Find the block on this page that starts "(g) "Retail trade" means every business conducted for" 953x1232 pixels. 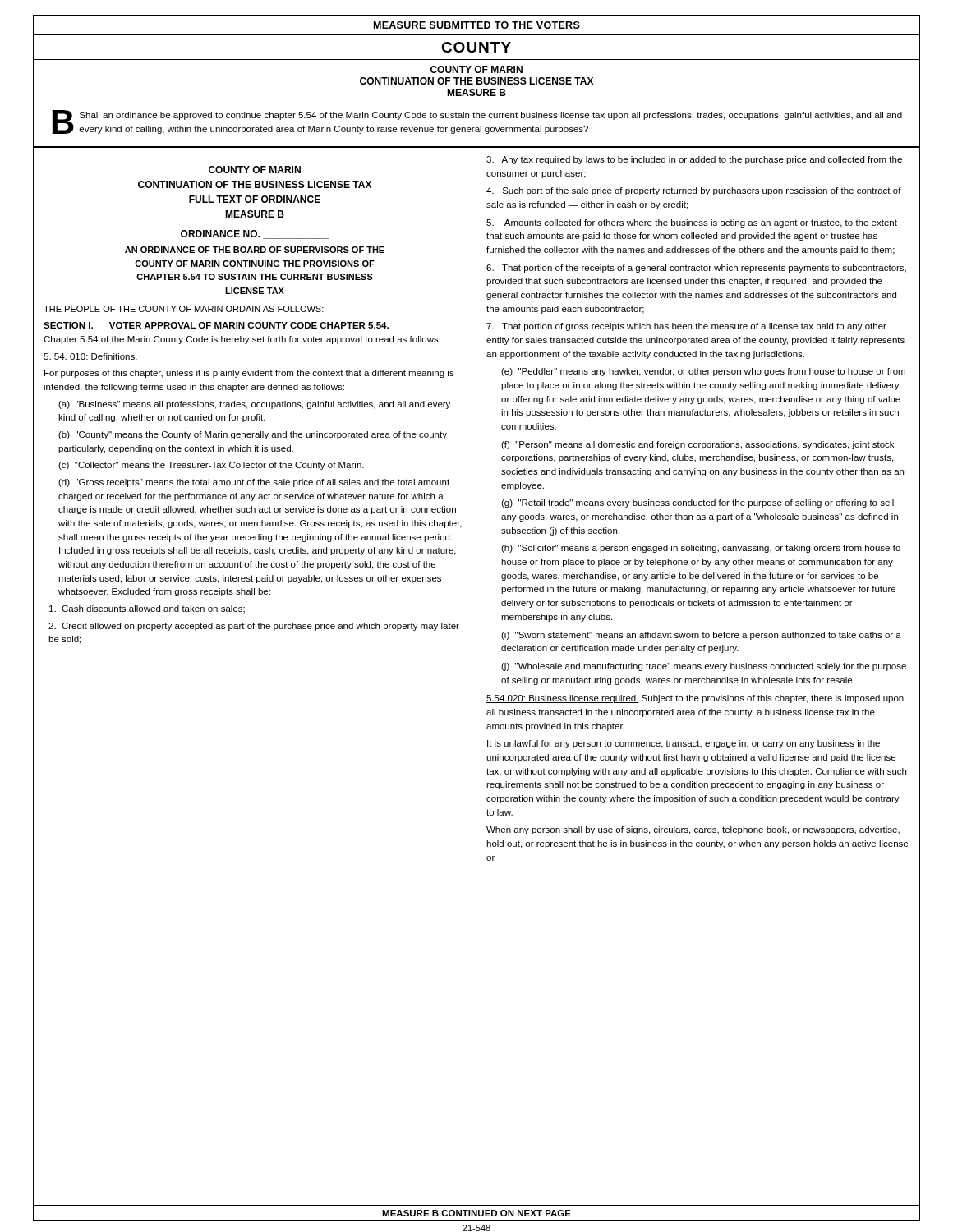(700, 517)
